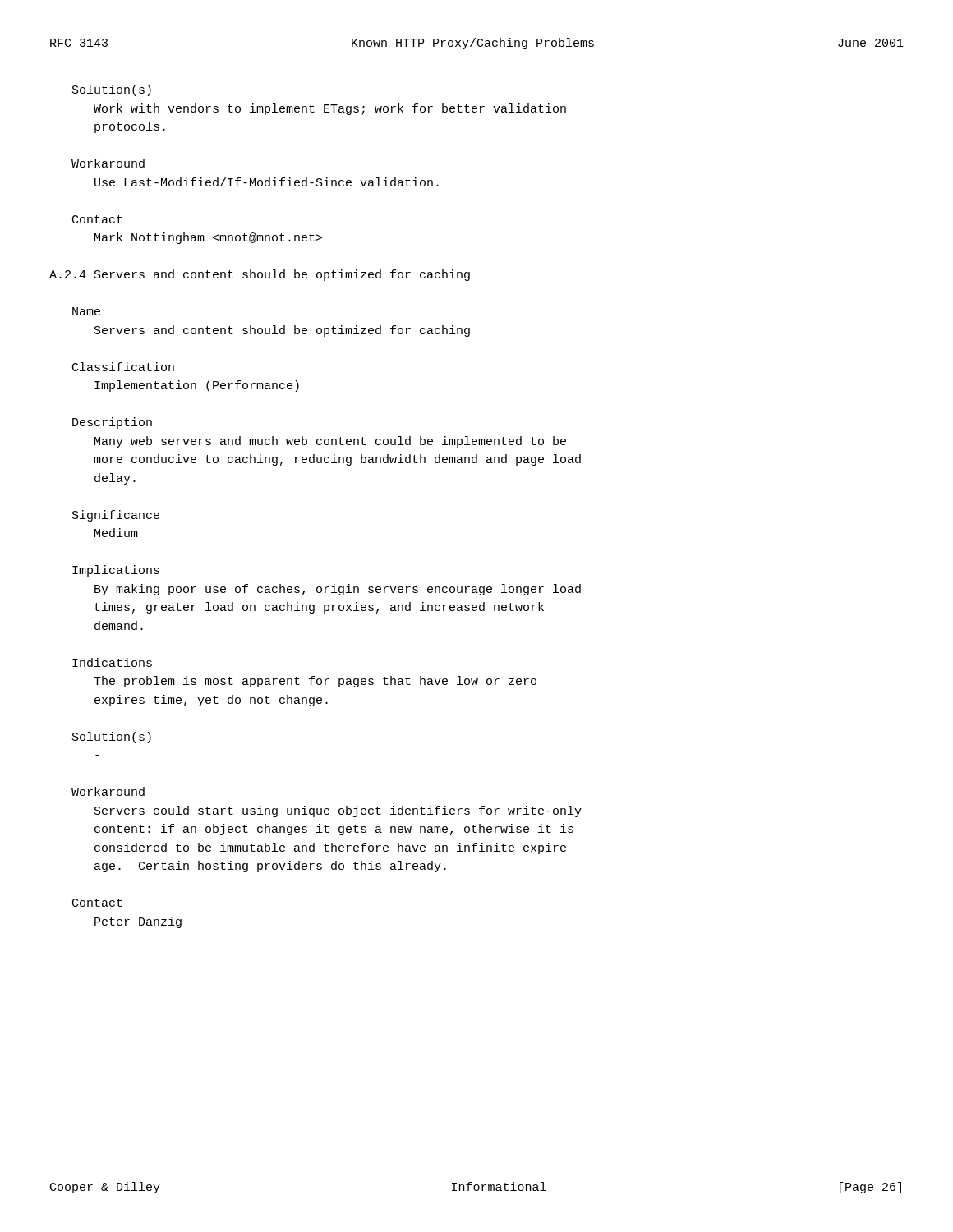Click on the element starting "Contact Peter Danzig"

(116, 913)
